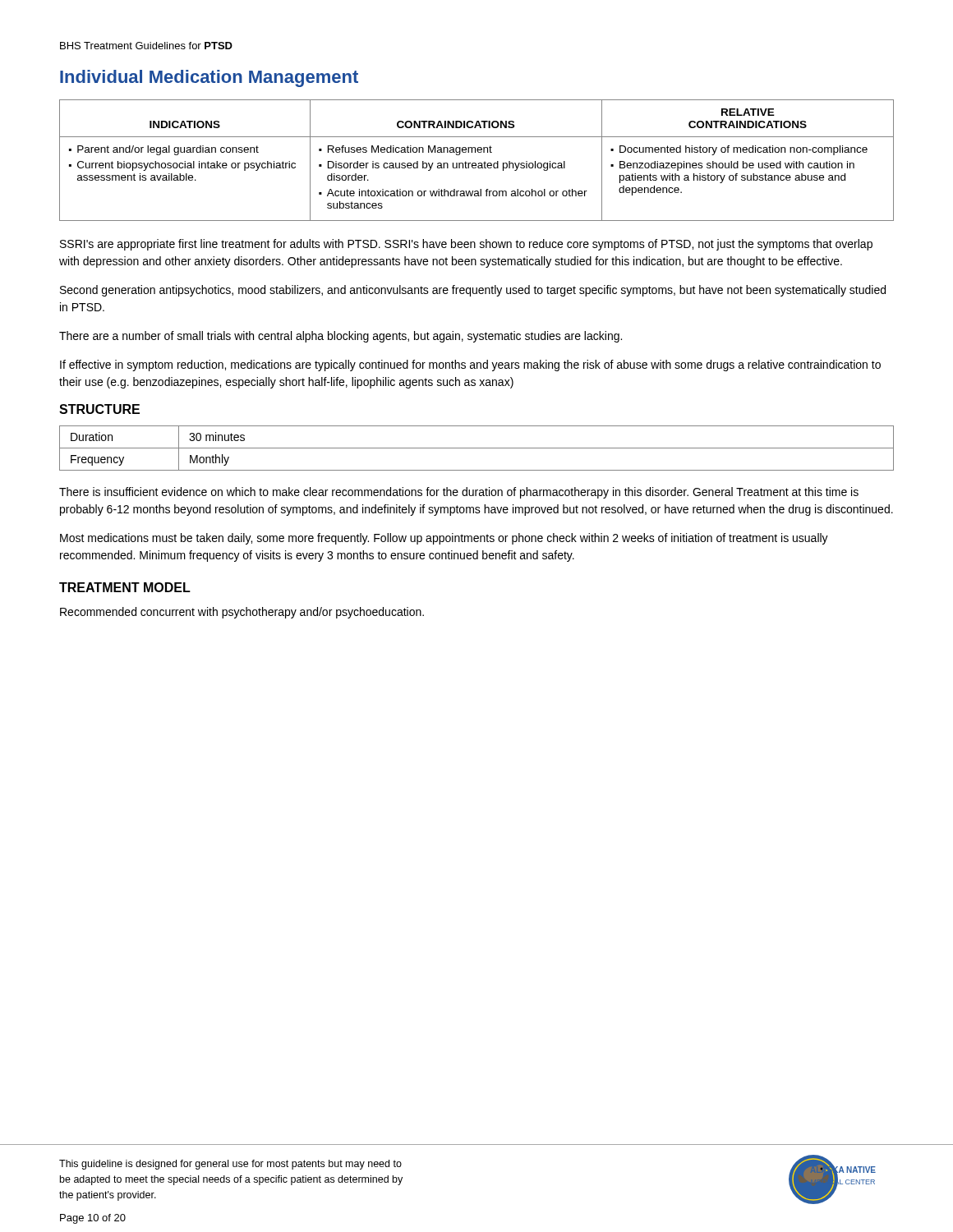
Task: Locate the section header that says "TREATMENT MODEL"
Action: tap(125, 588)
